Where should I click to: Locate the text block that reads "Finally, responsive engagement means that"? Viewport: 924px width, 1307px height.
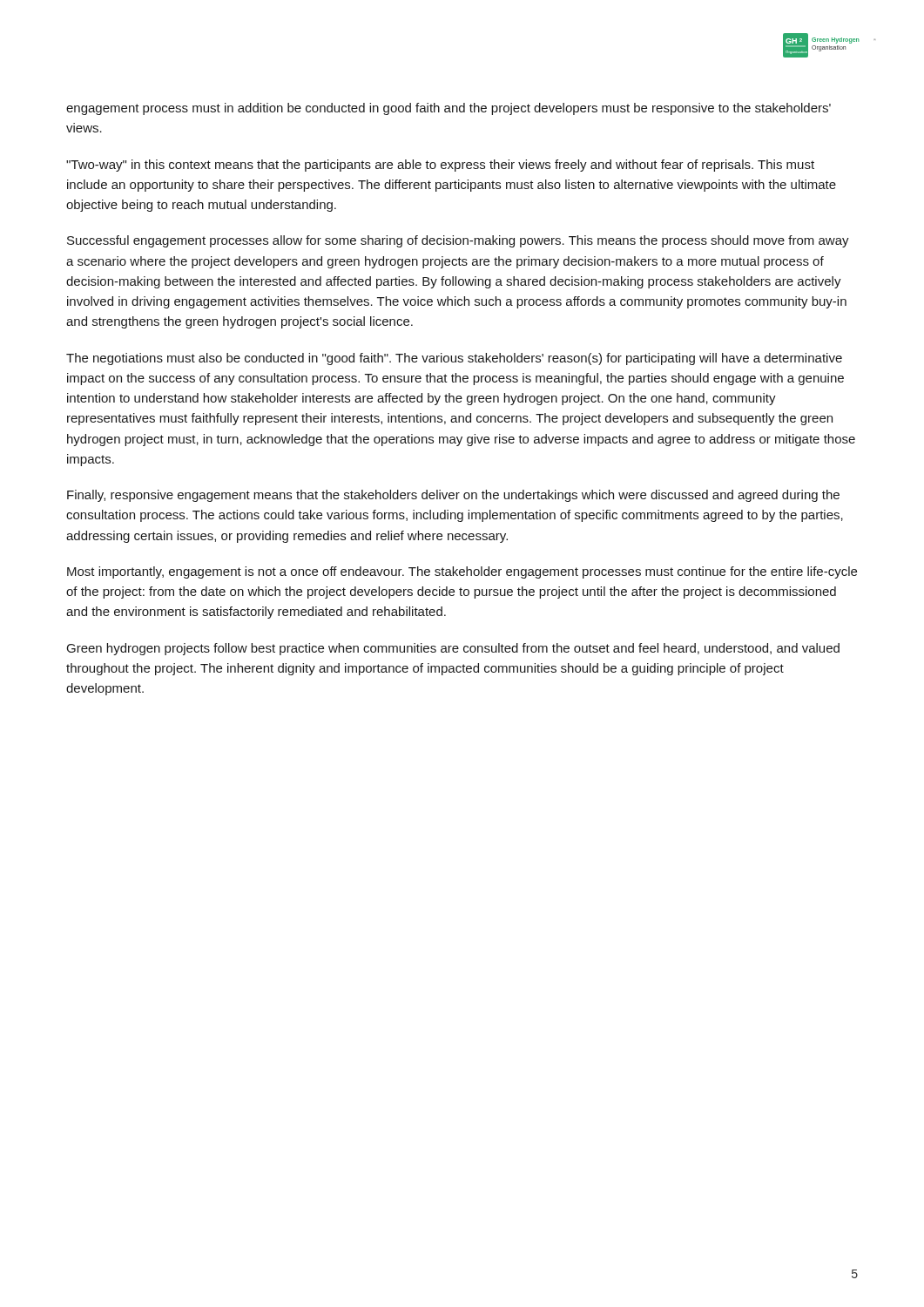[455, 515]
